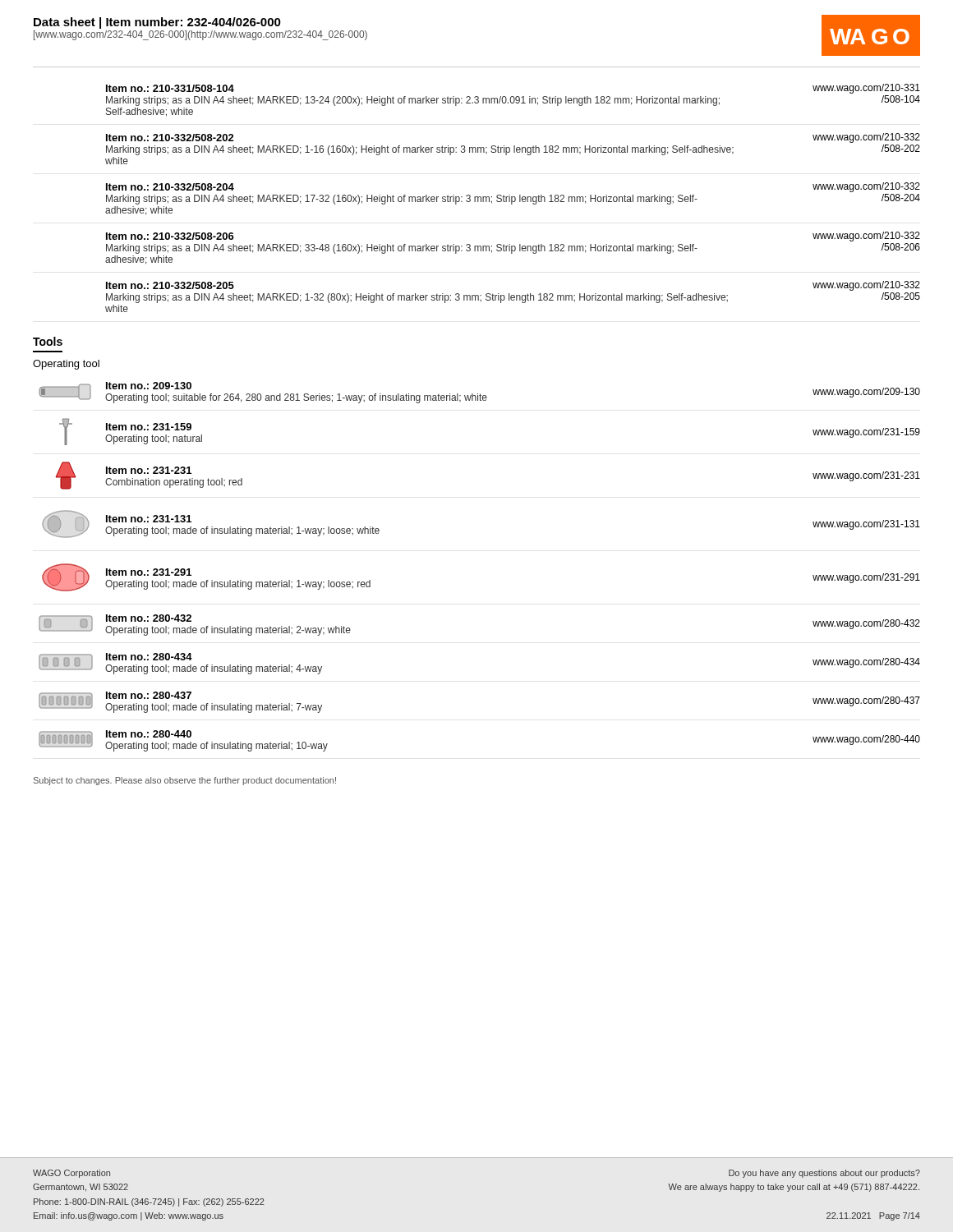Click on the region starting "Item no.: 210-331/508-104 Marking strips;"
This screenshot has width=953, height=1232.
click(x=509, y=100)
